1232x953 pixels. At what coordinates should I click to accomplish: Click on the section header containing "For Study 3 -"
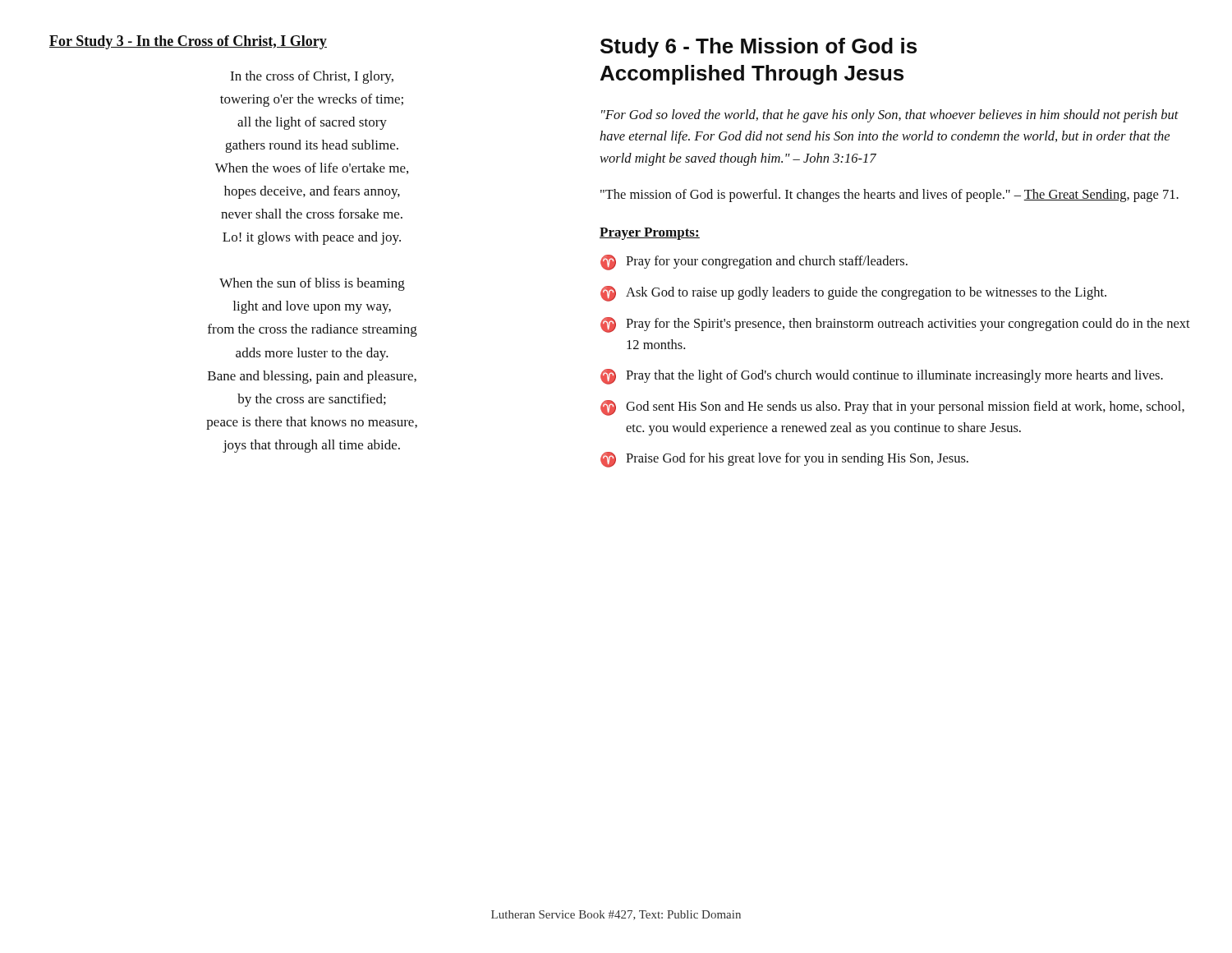point(188,41)
